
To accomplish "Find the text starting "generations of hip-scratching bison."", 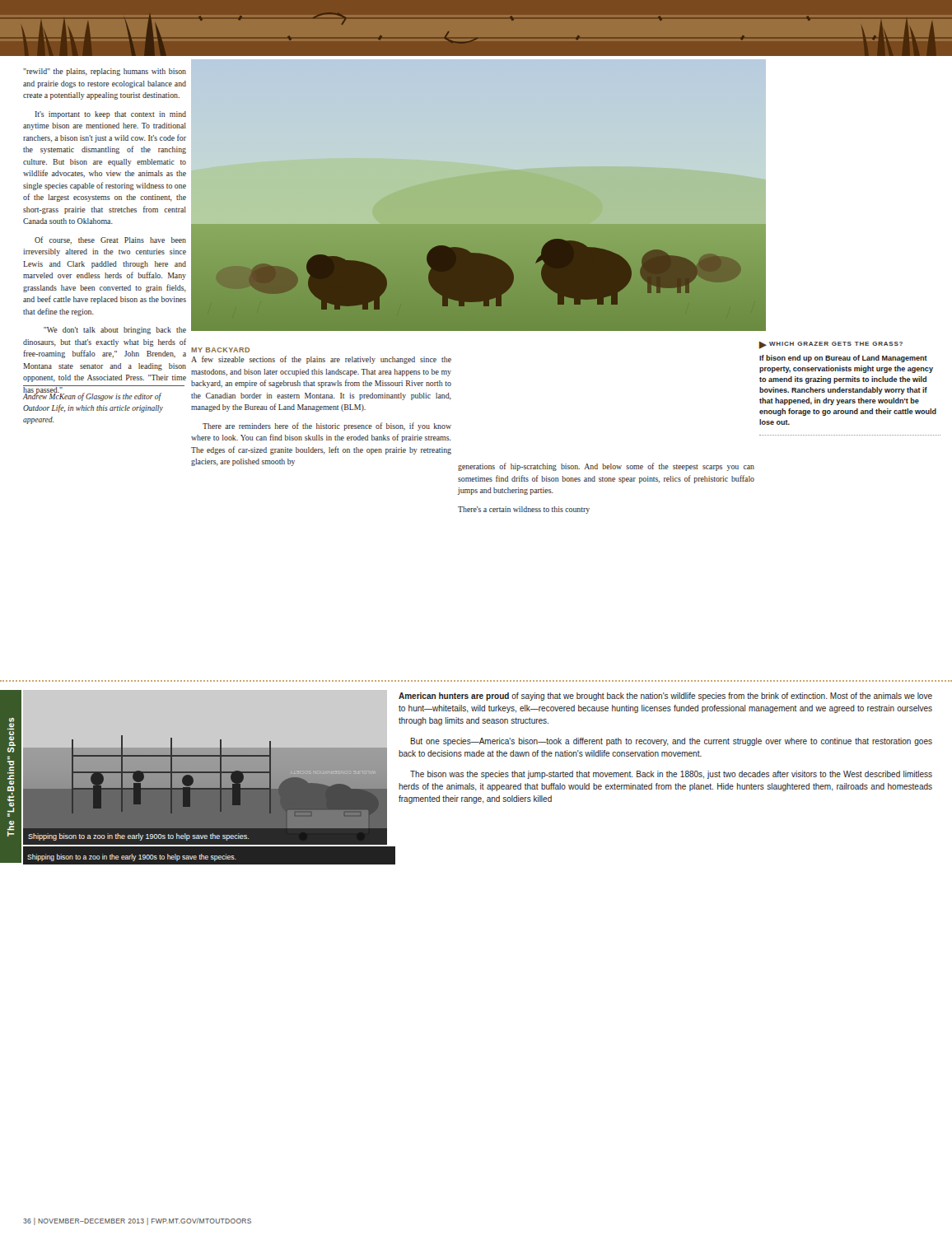I will 606,488.
